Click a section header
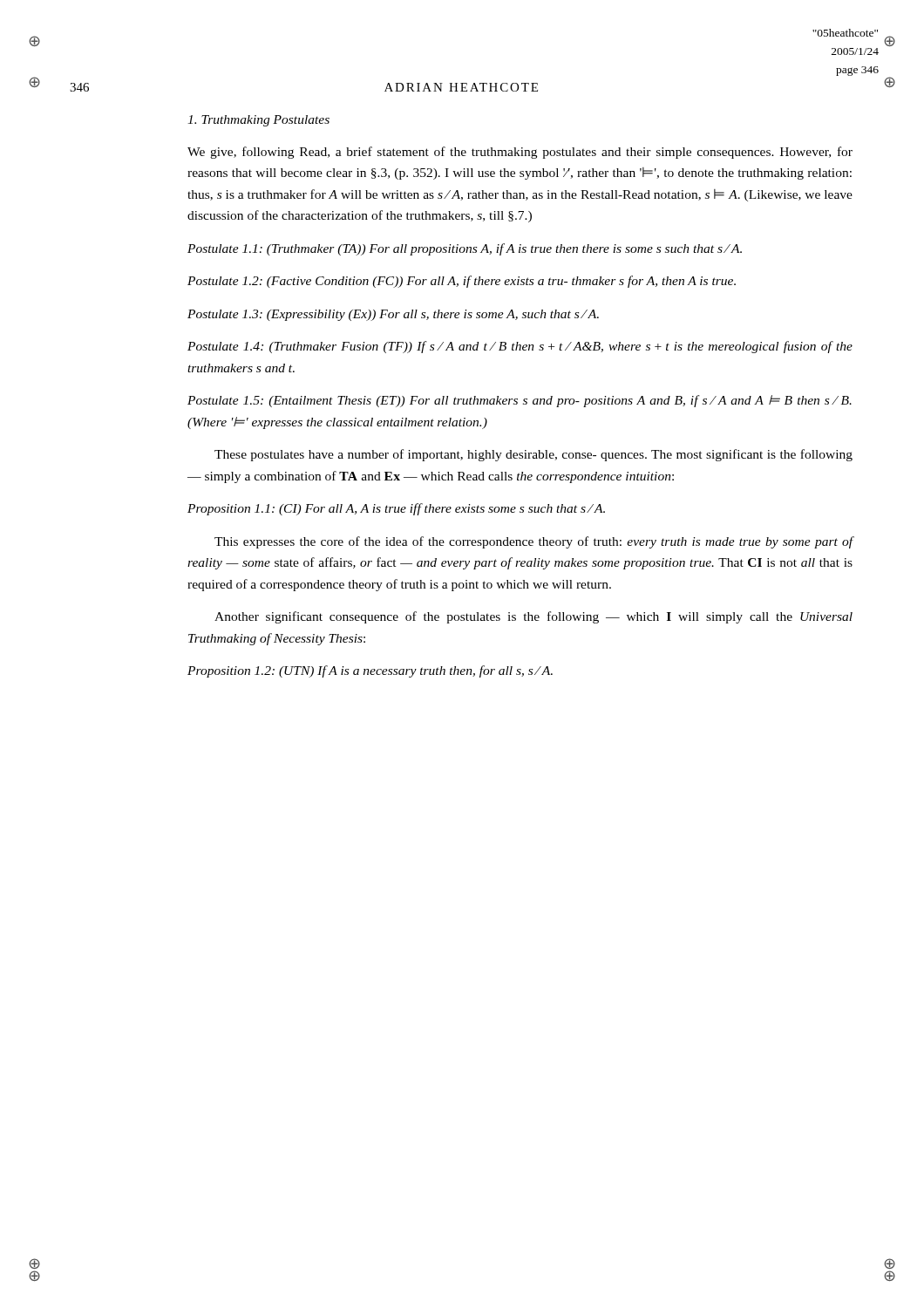This screenshot has width=924, height=1308. pyautogui.click(x=259, y=119)
